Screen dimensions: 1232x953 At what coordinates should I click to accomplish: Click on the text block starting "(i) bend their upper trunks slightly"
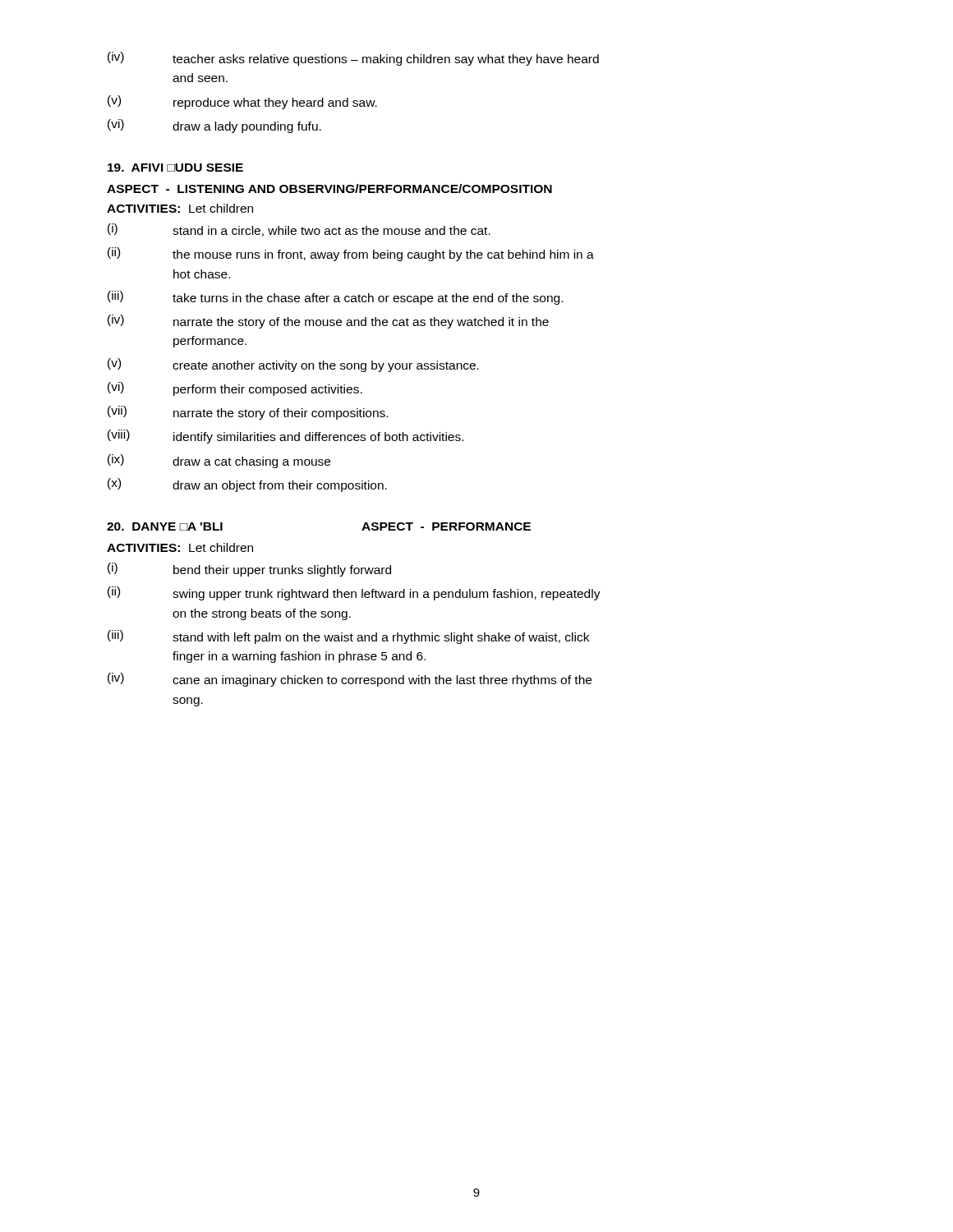(x=249, y=570)
